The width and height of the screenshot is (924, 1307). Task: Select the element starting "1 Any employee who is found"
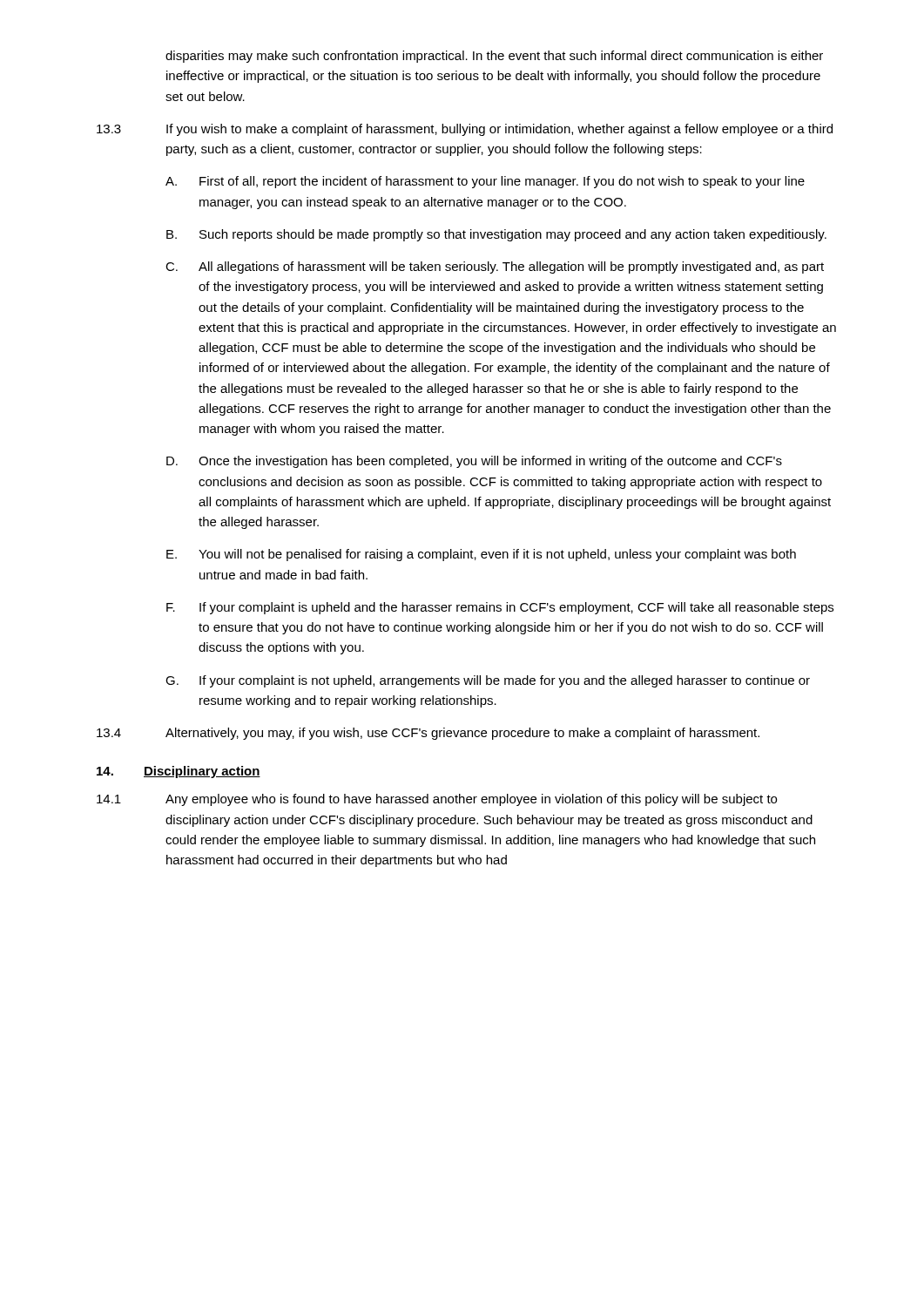coord(466,829)
